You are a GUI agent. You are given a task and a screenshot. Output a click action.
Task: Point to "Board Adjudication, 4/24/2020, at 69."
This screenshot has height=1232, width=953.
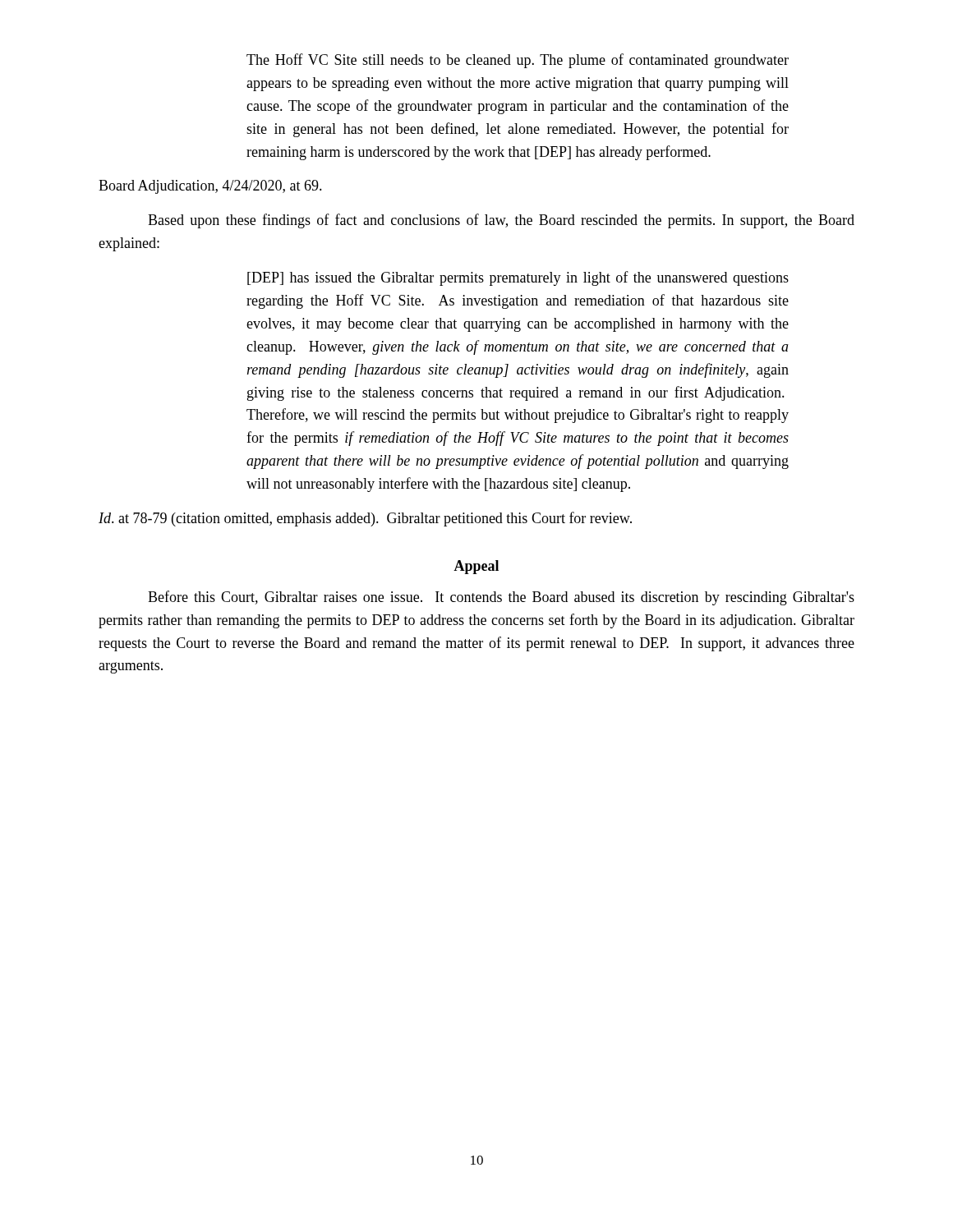pos(210,187)
